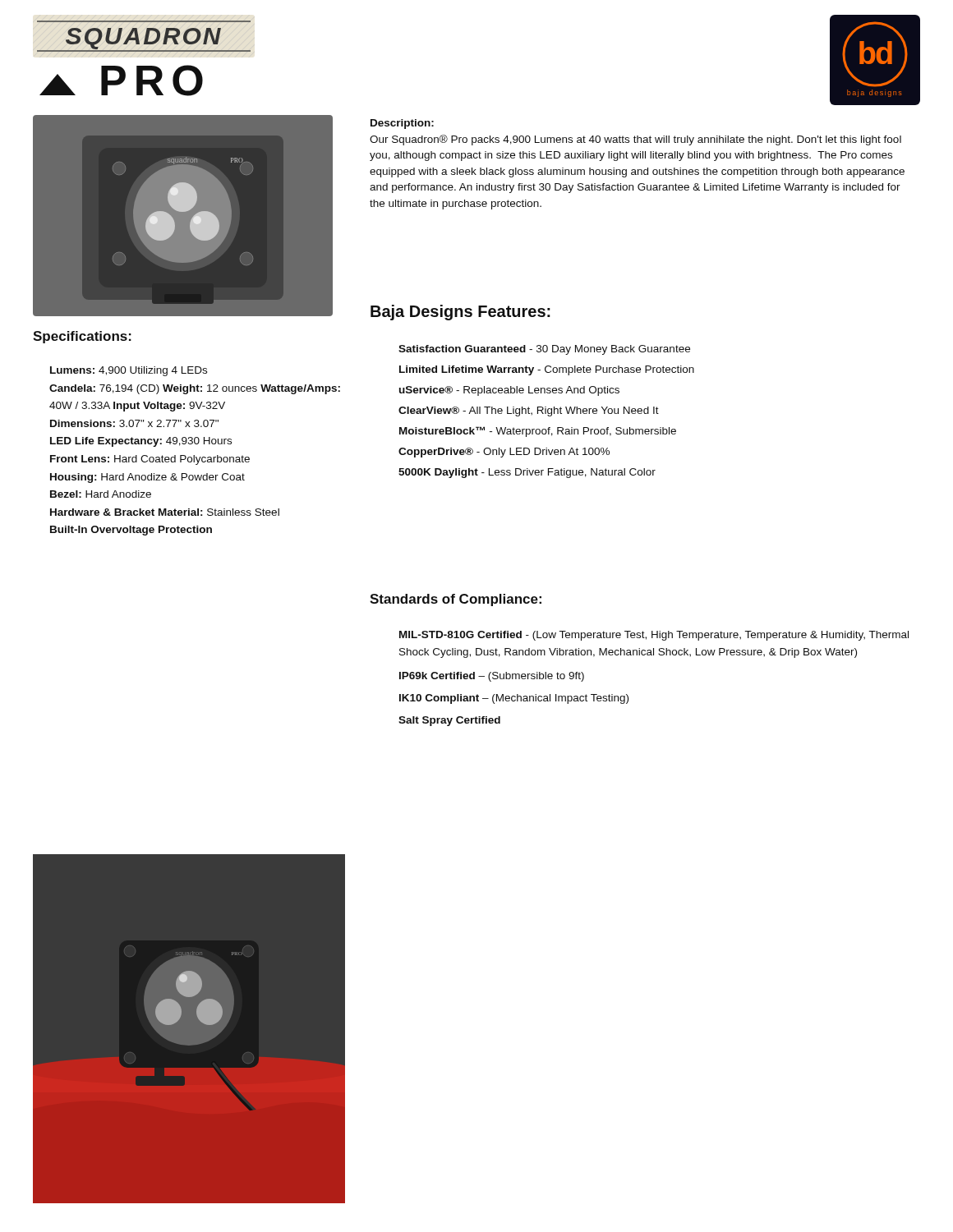Click on the passage starting "5000K Daylight - Less Driver Fatigue,"
The image size is (953, 1232).
527,471
